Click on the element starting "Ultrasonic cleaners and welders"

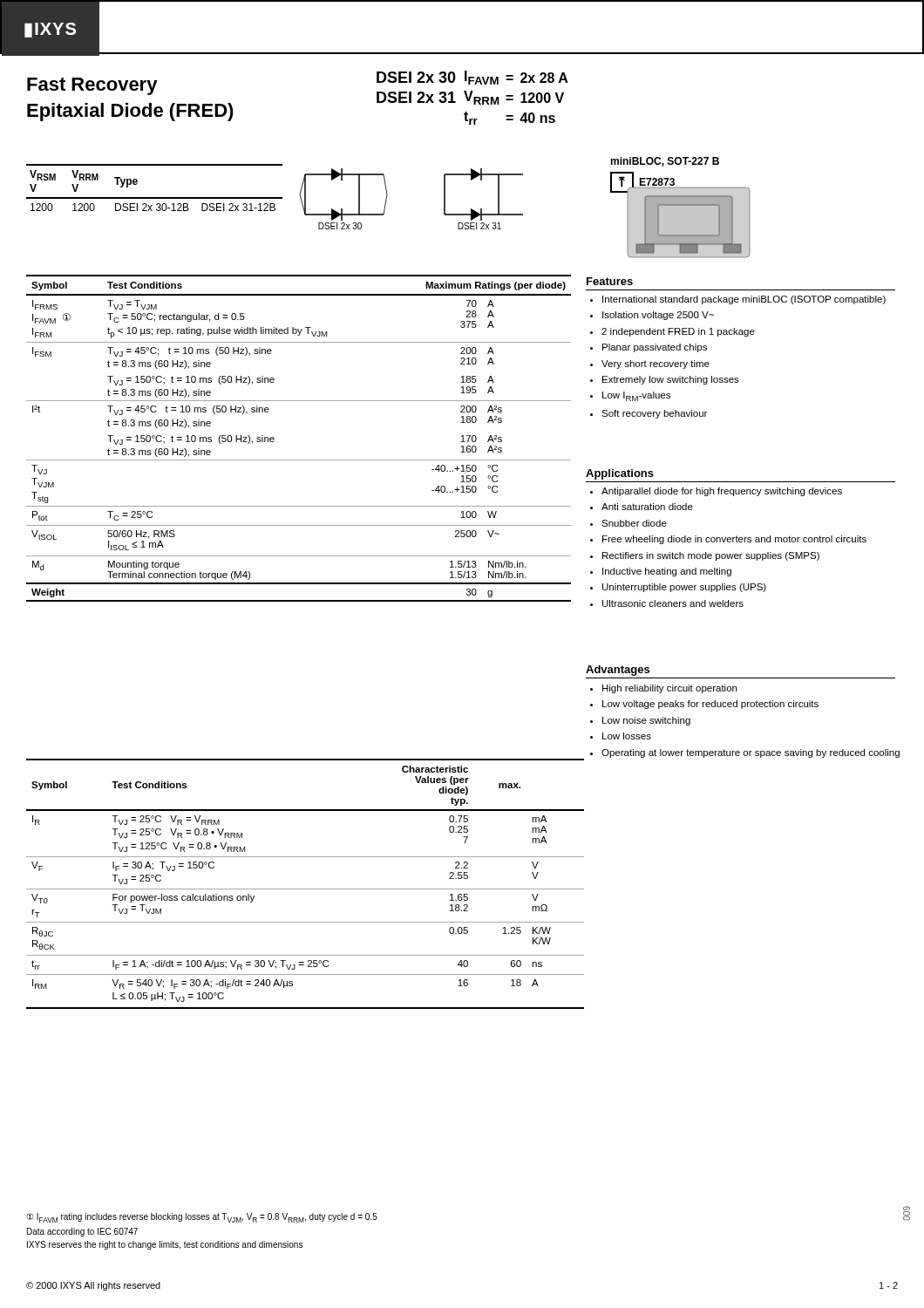coord(672,603)
